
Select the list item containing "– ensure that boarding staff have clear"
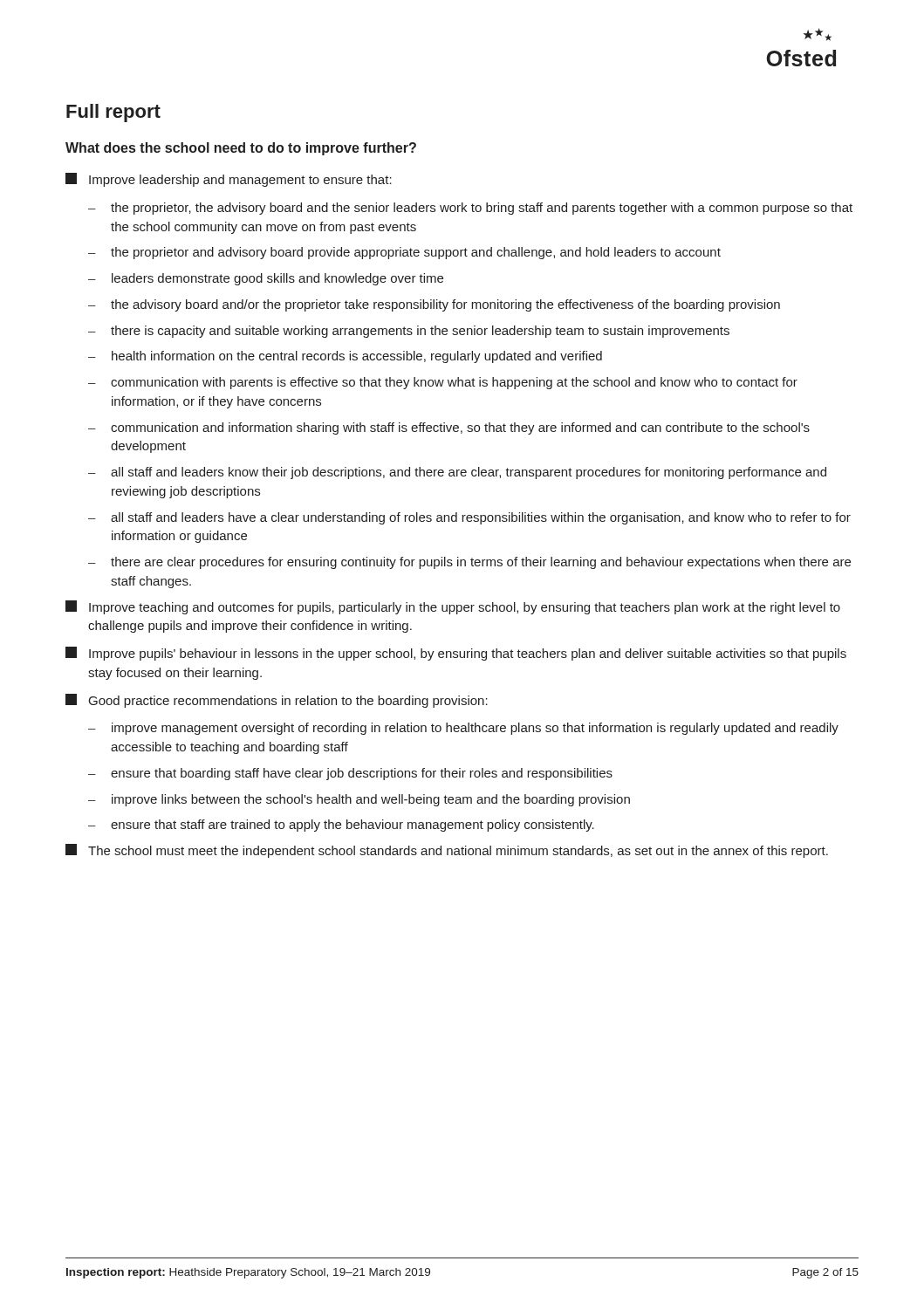[x=350, y=773]
